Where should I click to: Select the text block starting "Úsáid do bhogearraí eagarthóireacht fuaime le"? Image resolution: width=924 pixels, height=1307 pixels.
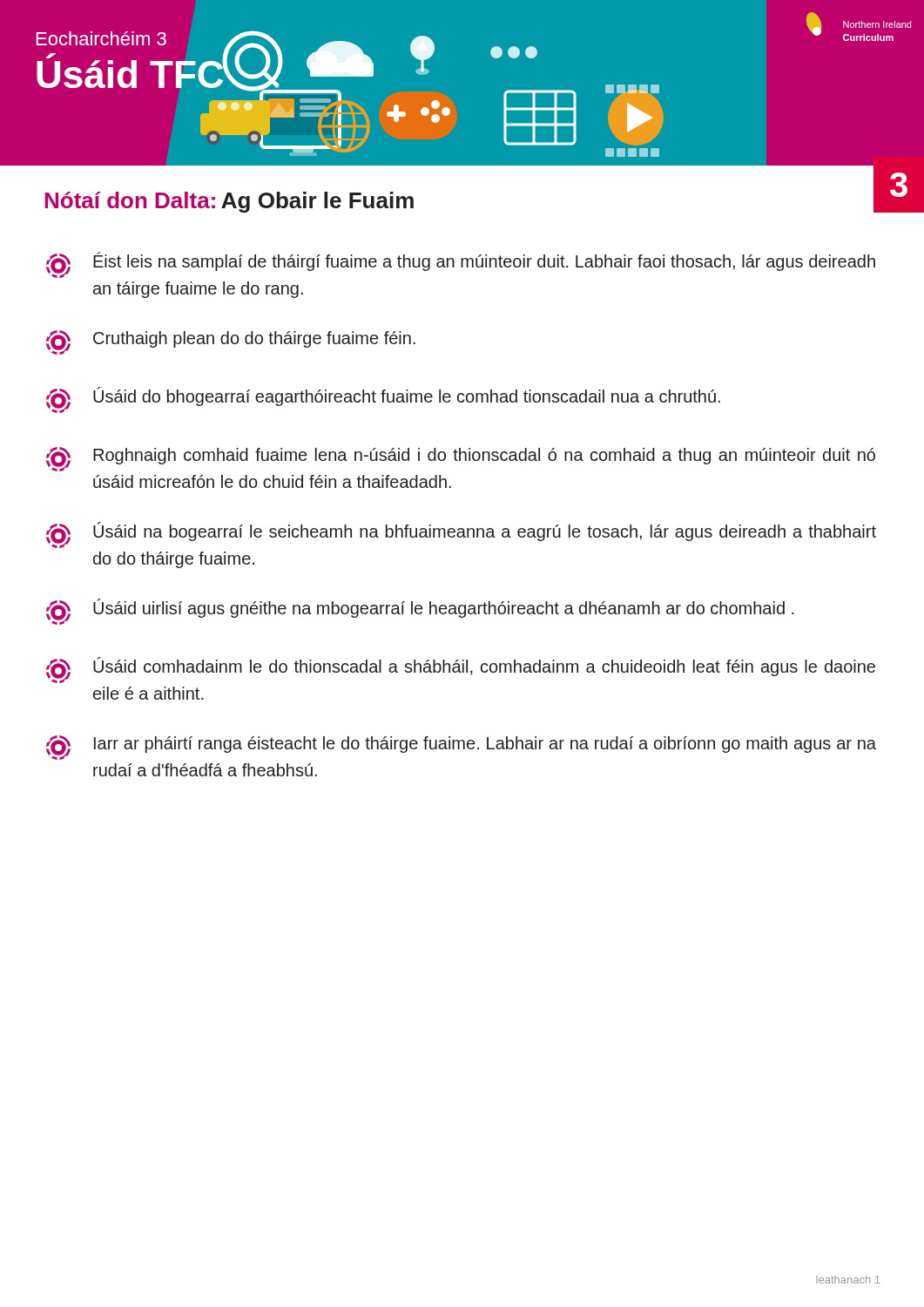pyautogui.click(x=460, y=401)
